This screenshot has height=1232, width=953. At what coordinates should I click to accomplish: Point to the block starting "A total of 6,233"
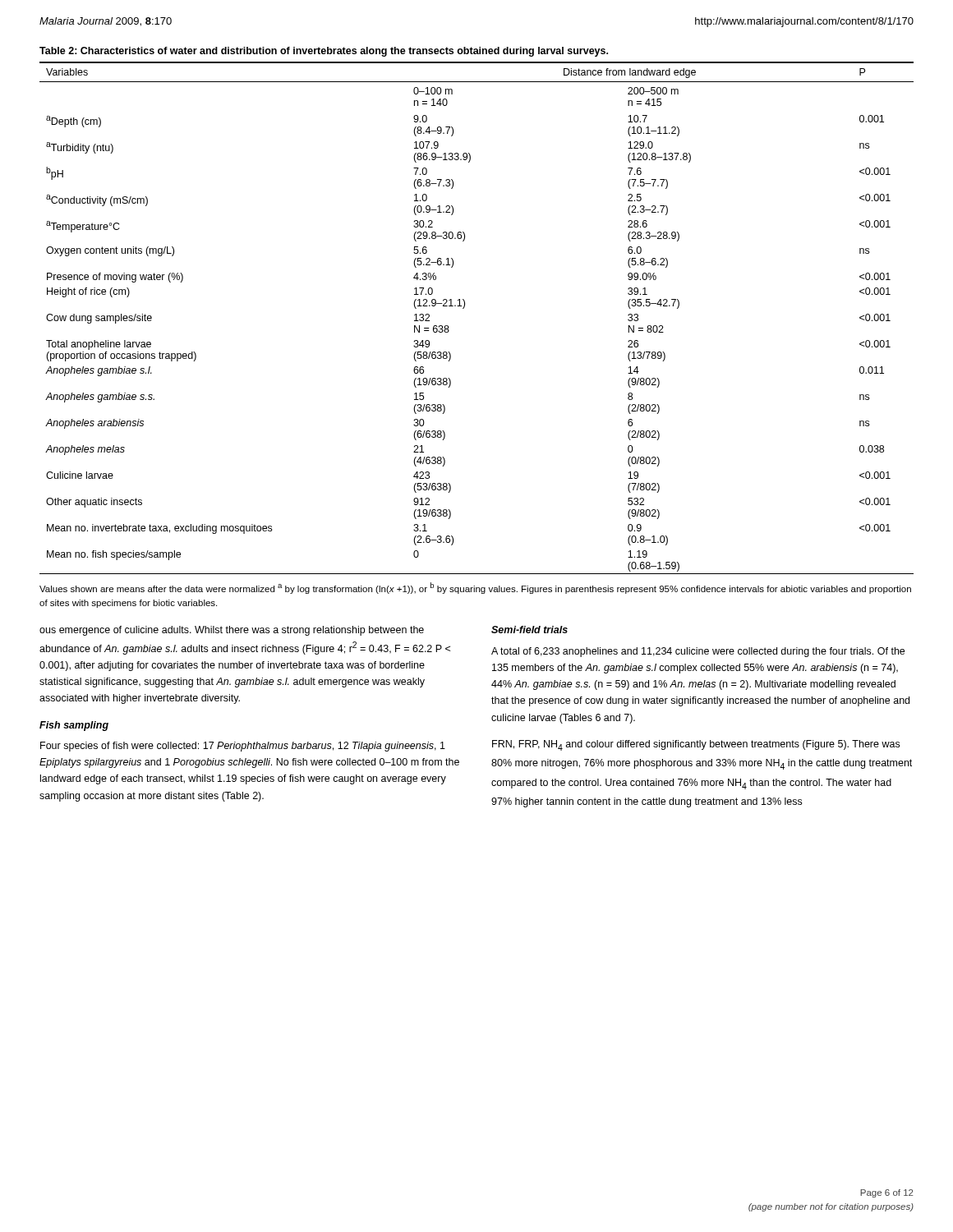[701, 684]
